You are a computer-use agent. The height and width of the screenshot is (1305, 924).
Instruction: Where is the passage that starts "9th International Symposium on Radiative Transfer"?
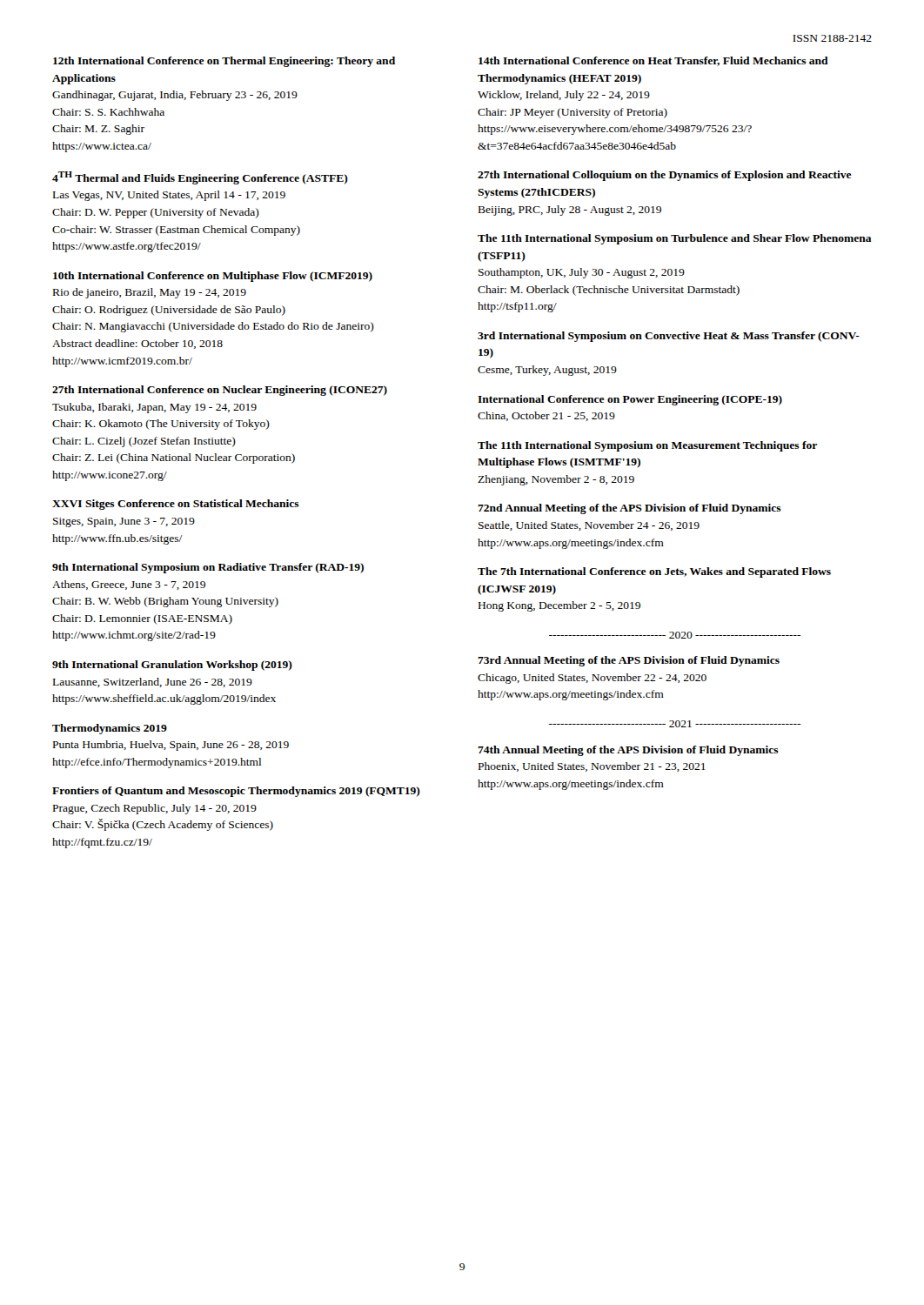pos(249,601)
